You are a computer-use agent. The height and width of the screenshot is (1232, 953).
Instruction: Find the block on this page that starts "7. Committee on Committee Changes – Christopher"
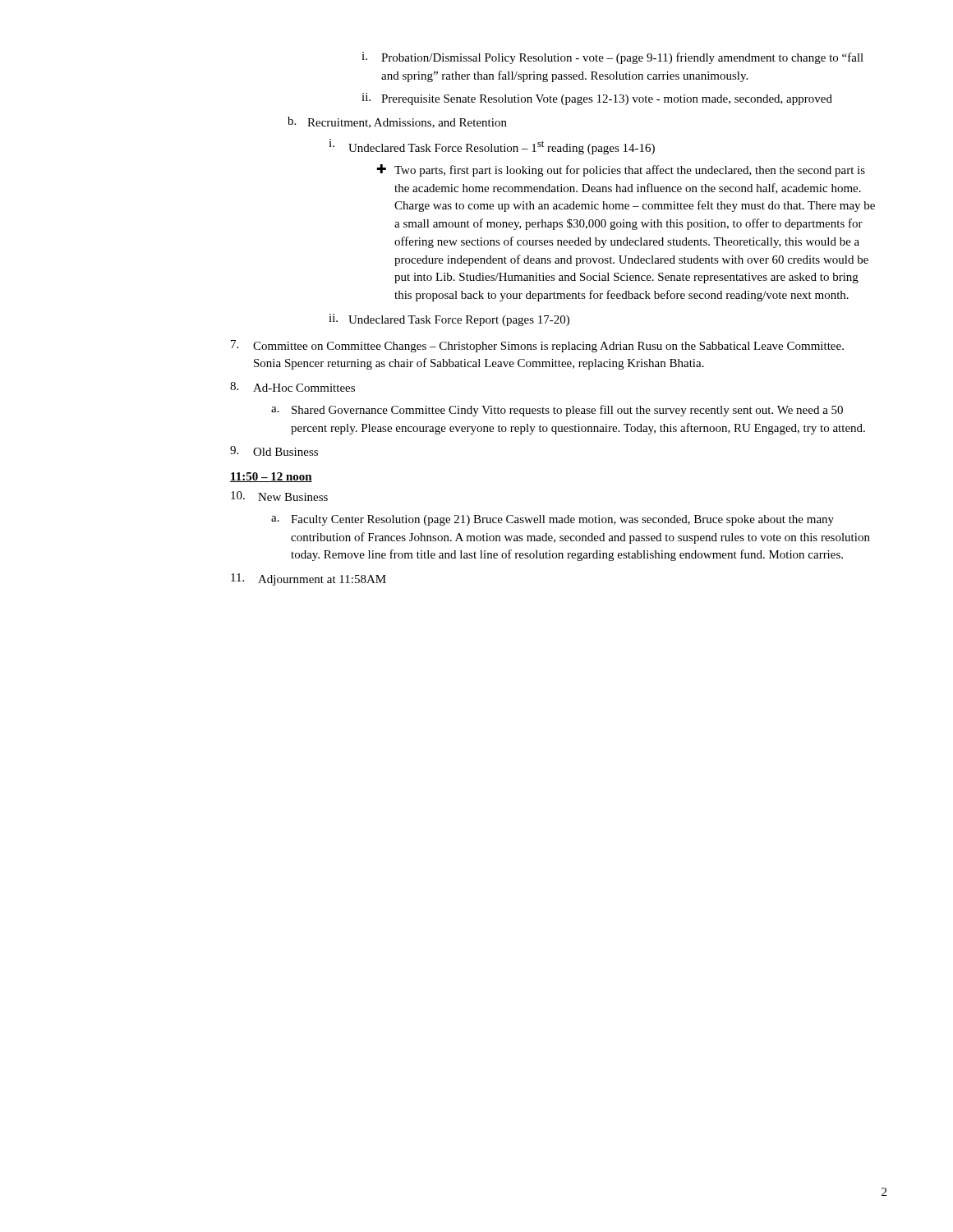click(x=550, y=355)
